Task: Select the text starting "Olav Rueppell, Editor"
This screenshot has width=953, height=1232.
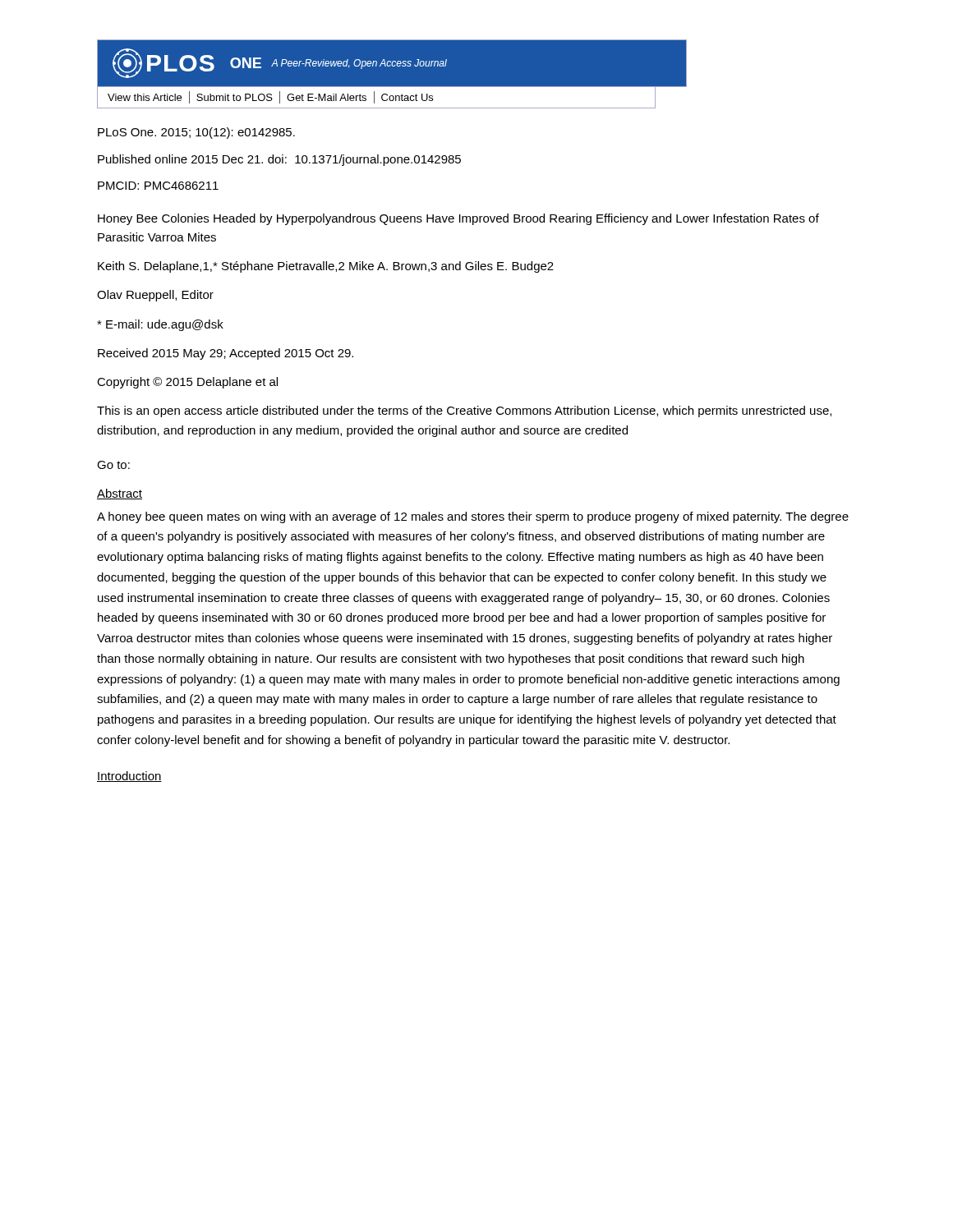Action: point(155,295)
